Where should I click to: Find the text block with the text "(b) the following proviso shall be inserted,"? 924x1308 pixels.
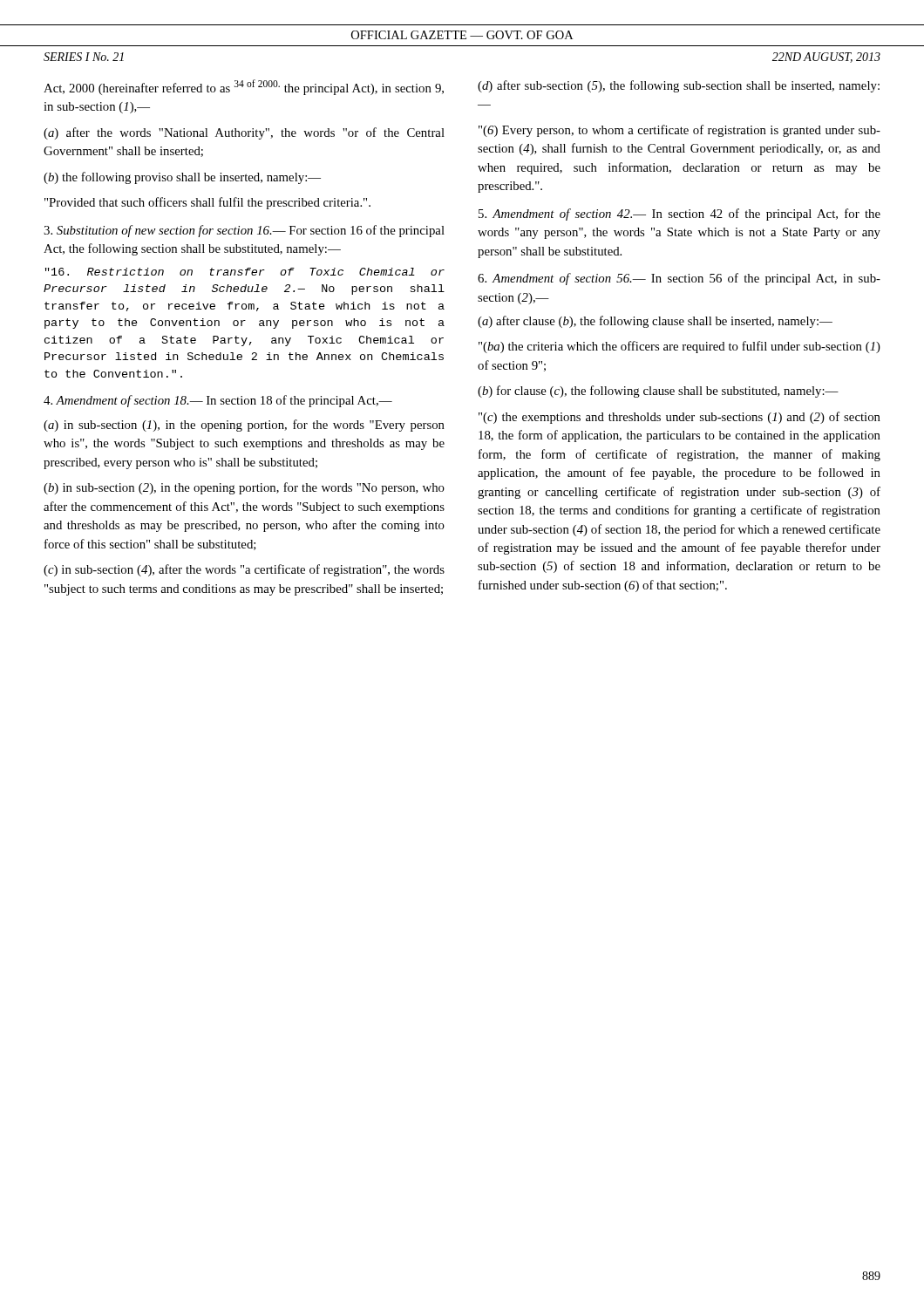(182, 177)
